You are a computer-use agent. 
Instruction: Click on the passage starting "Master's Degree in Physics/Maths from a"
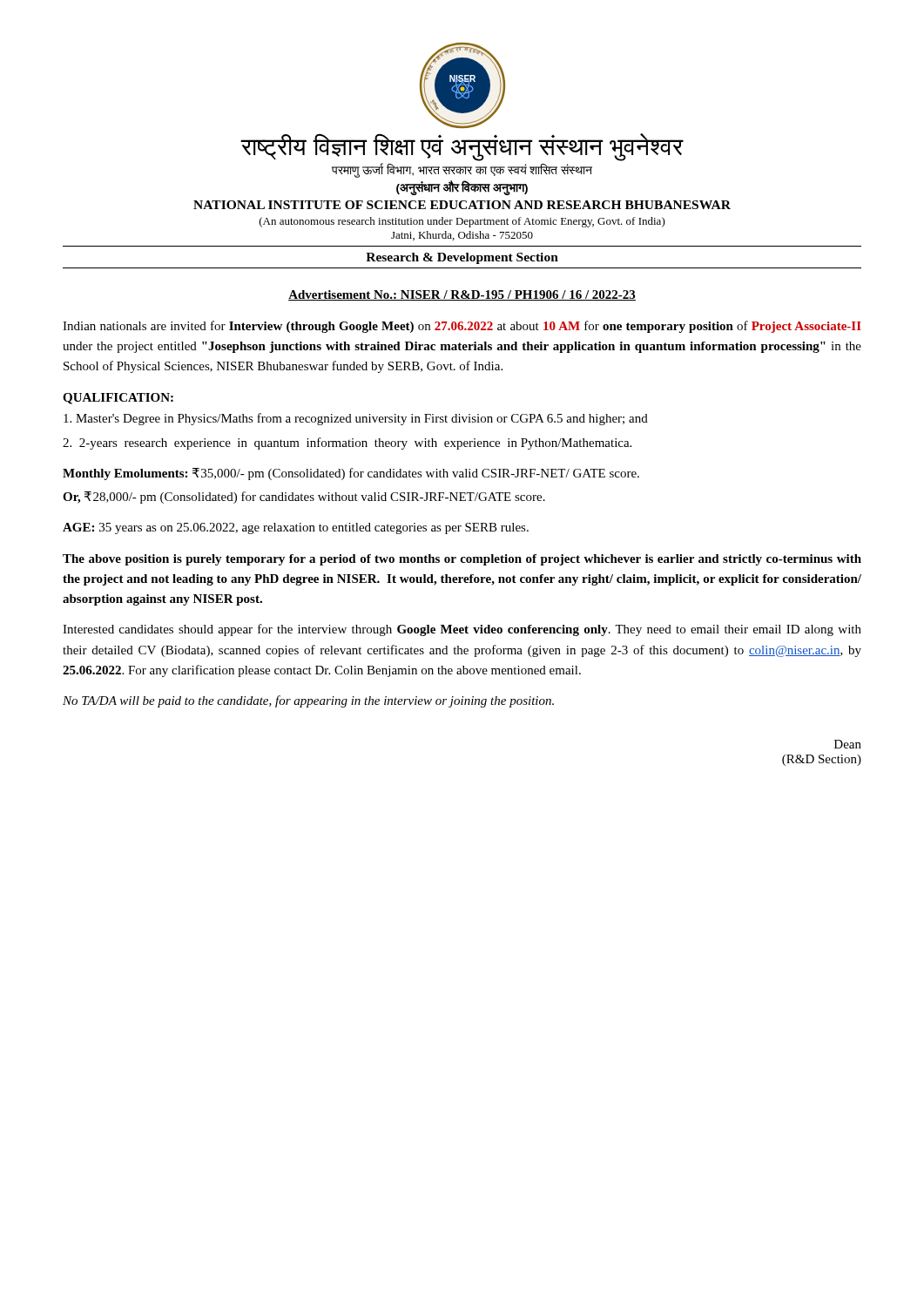[x=355, y=419]
